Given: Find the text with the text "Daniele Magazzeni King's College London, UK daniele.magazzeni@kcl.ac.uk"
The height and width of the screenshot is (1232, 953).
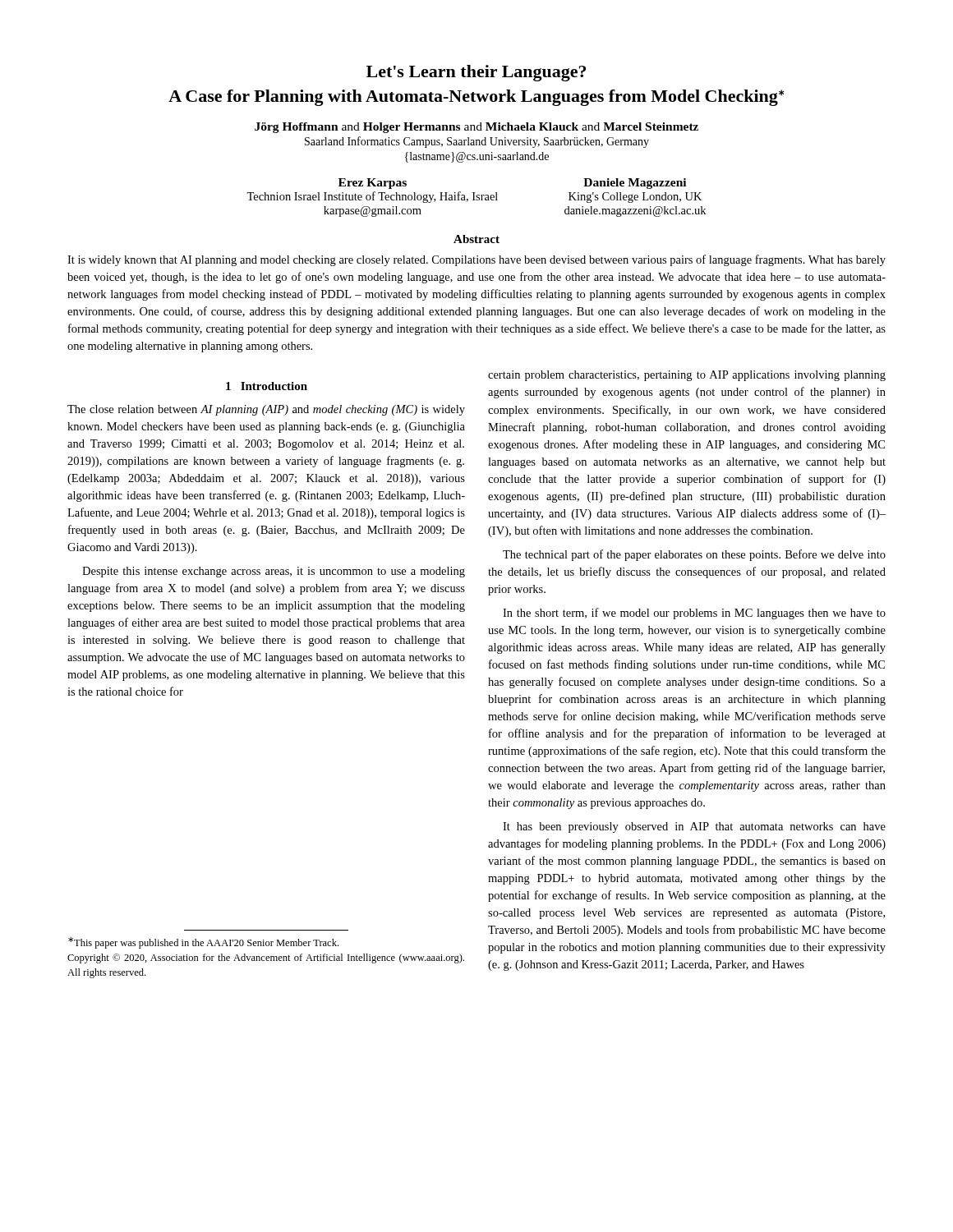Looking at the screenshot, I should pos(635,197).
